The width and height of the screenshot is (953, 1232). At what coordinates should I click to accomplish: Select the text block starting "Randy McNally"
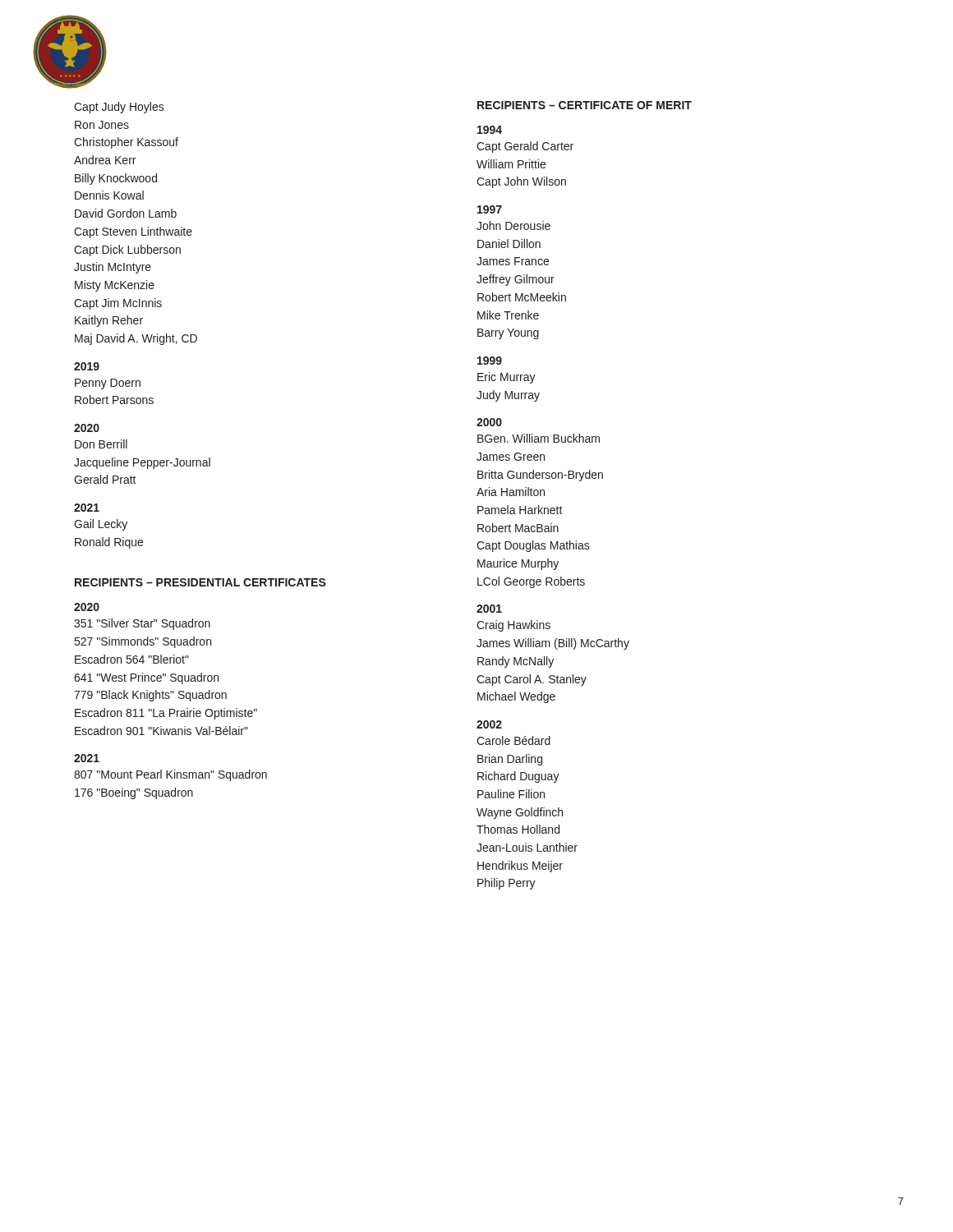point(515,661)
